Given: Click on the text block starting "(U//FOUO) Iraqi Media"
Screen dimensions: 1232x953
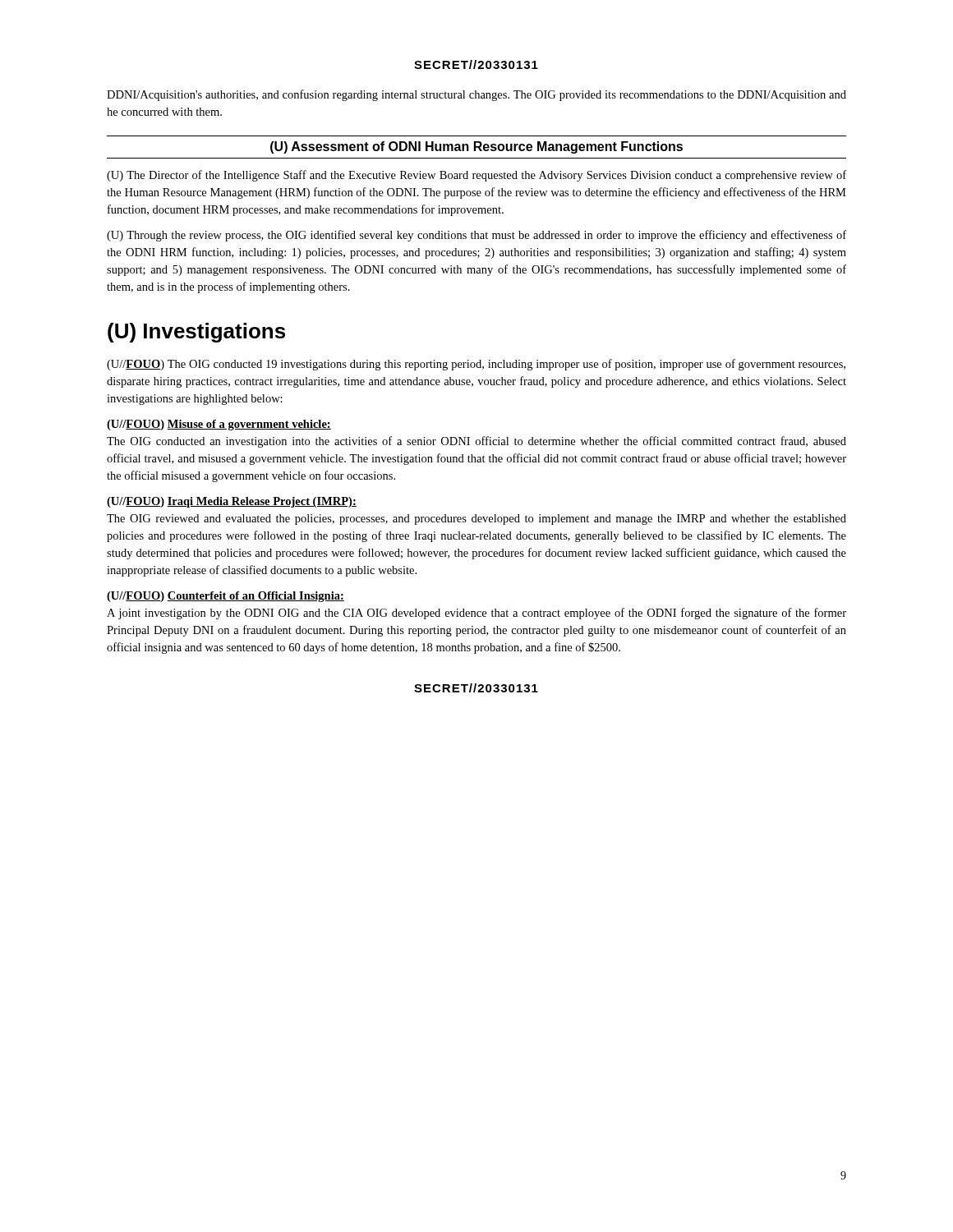Looking at the screenshot, I should [232, 501].
